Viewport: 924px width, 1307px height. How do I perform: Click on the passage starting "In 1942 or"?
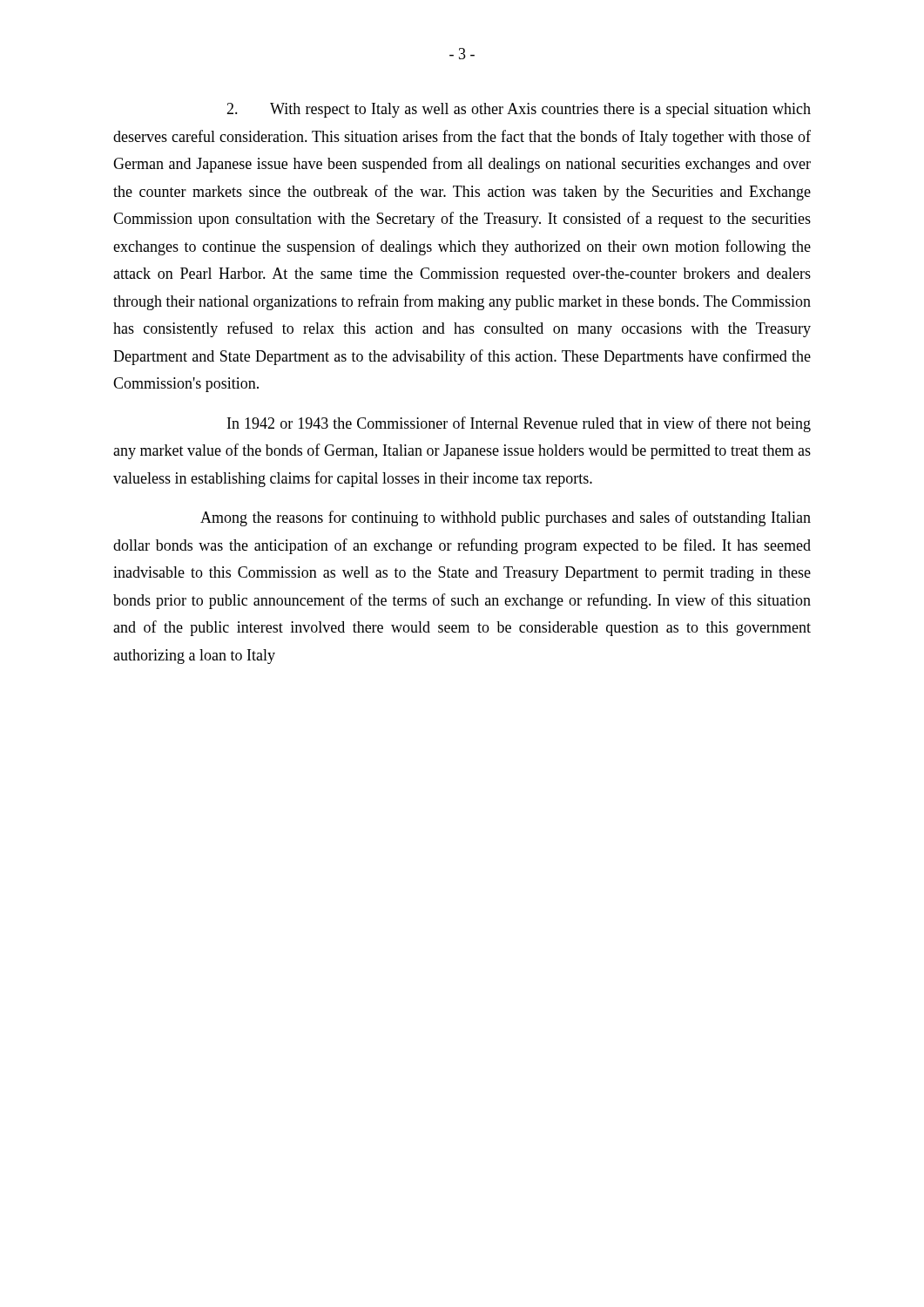coord(462,451)
